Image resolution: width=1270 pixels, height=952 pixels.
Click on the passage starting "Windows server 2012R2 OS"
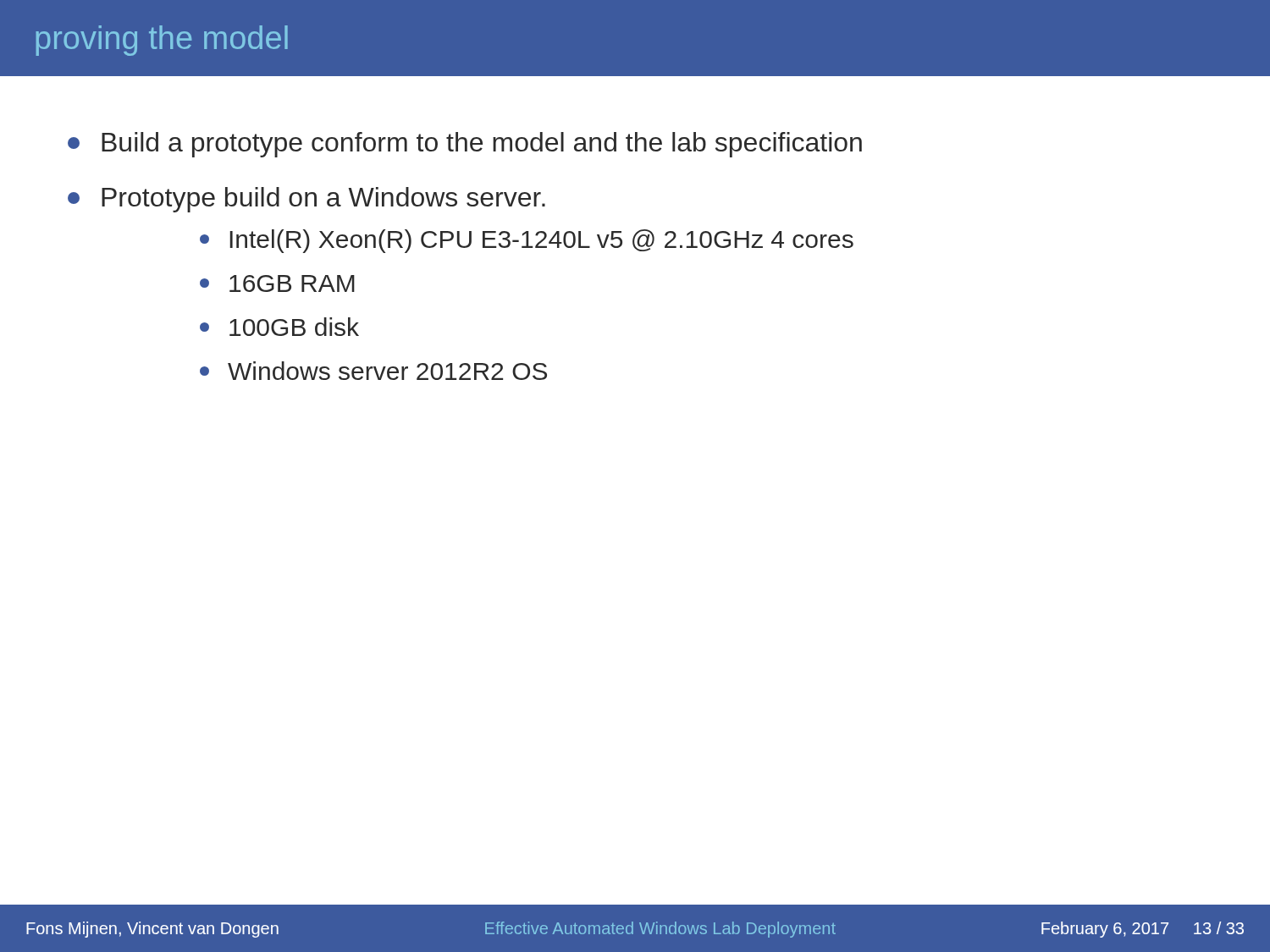tap(374, 371)
